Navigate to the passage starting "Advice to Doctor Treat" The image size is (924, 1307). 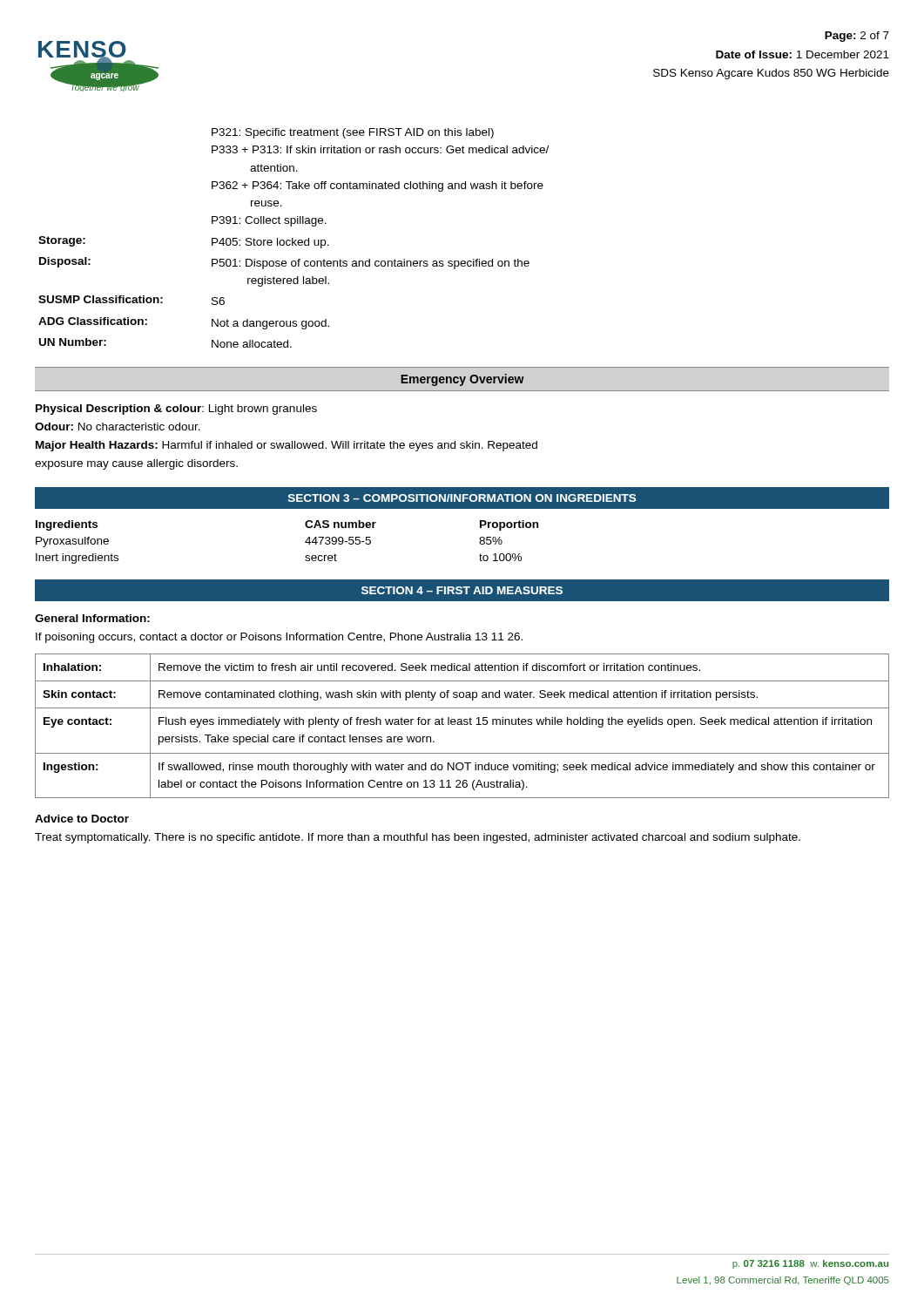(418, 828)
